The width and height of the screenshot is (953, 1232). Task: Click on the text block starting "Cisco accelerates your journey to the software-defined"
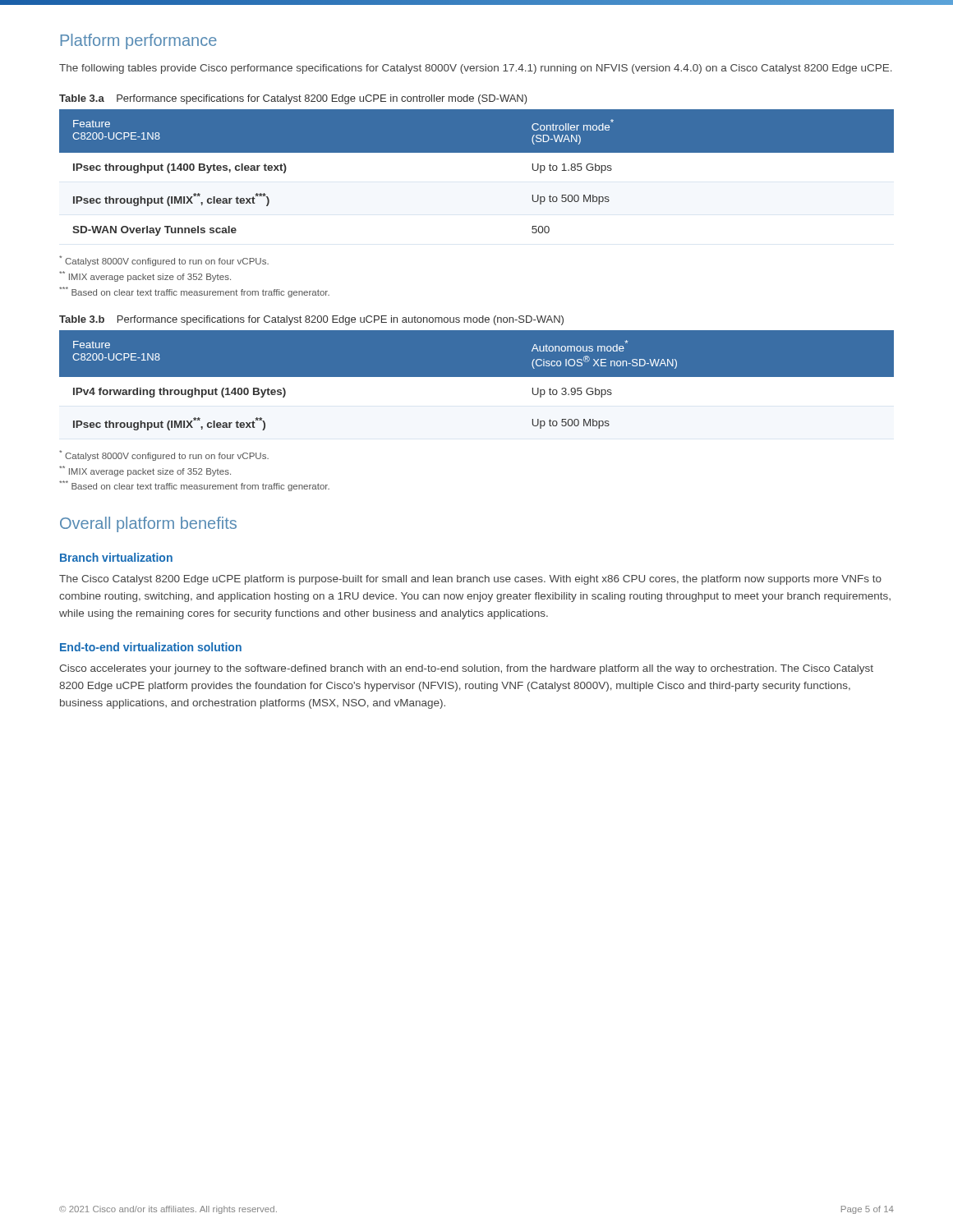tap(476, 686)
